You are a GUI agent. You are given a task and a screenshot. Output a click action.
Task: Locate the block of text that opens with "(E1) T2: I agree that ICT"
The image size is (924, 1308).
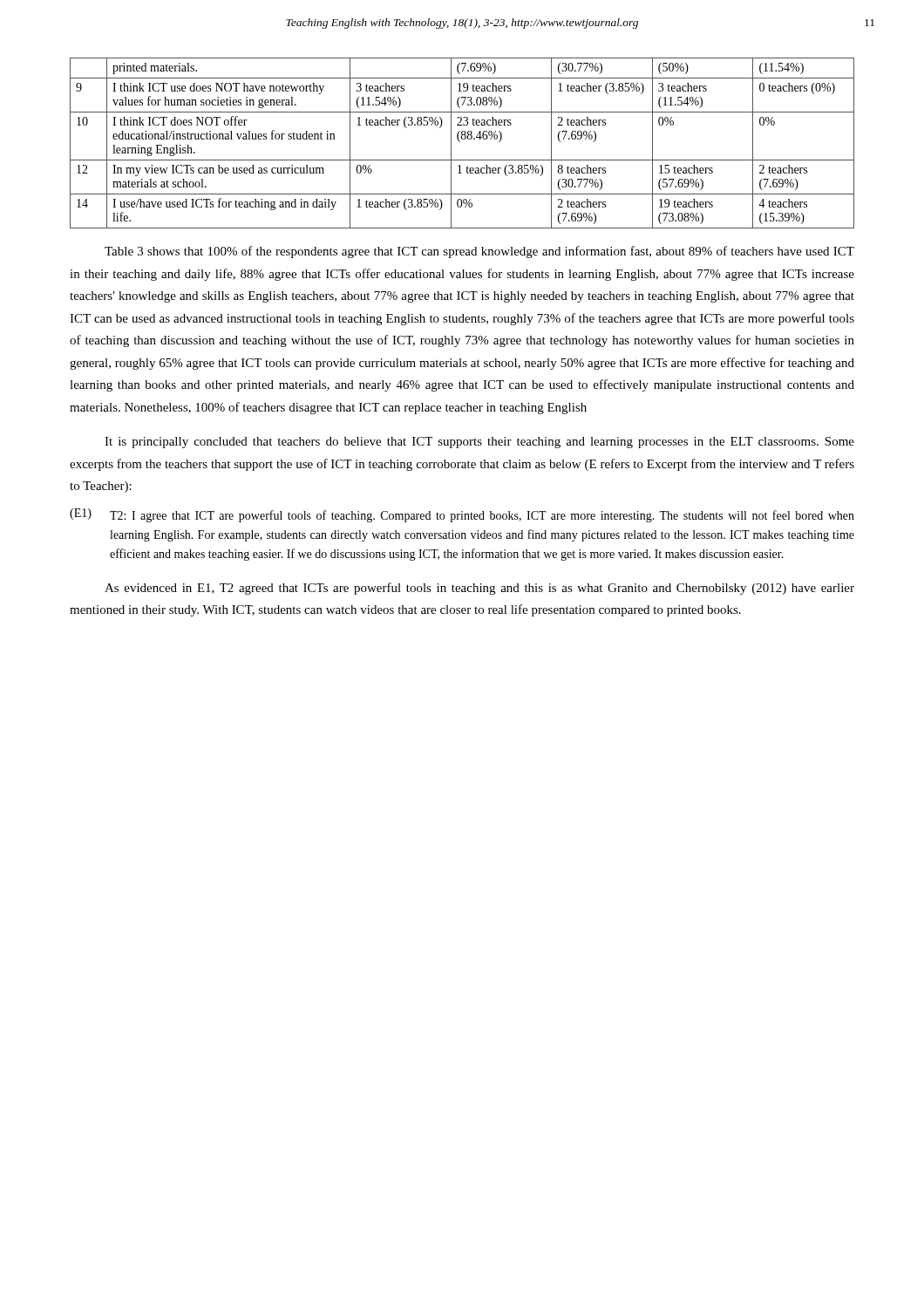pos(462,535)
